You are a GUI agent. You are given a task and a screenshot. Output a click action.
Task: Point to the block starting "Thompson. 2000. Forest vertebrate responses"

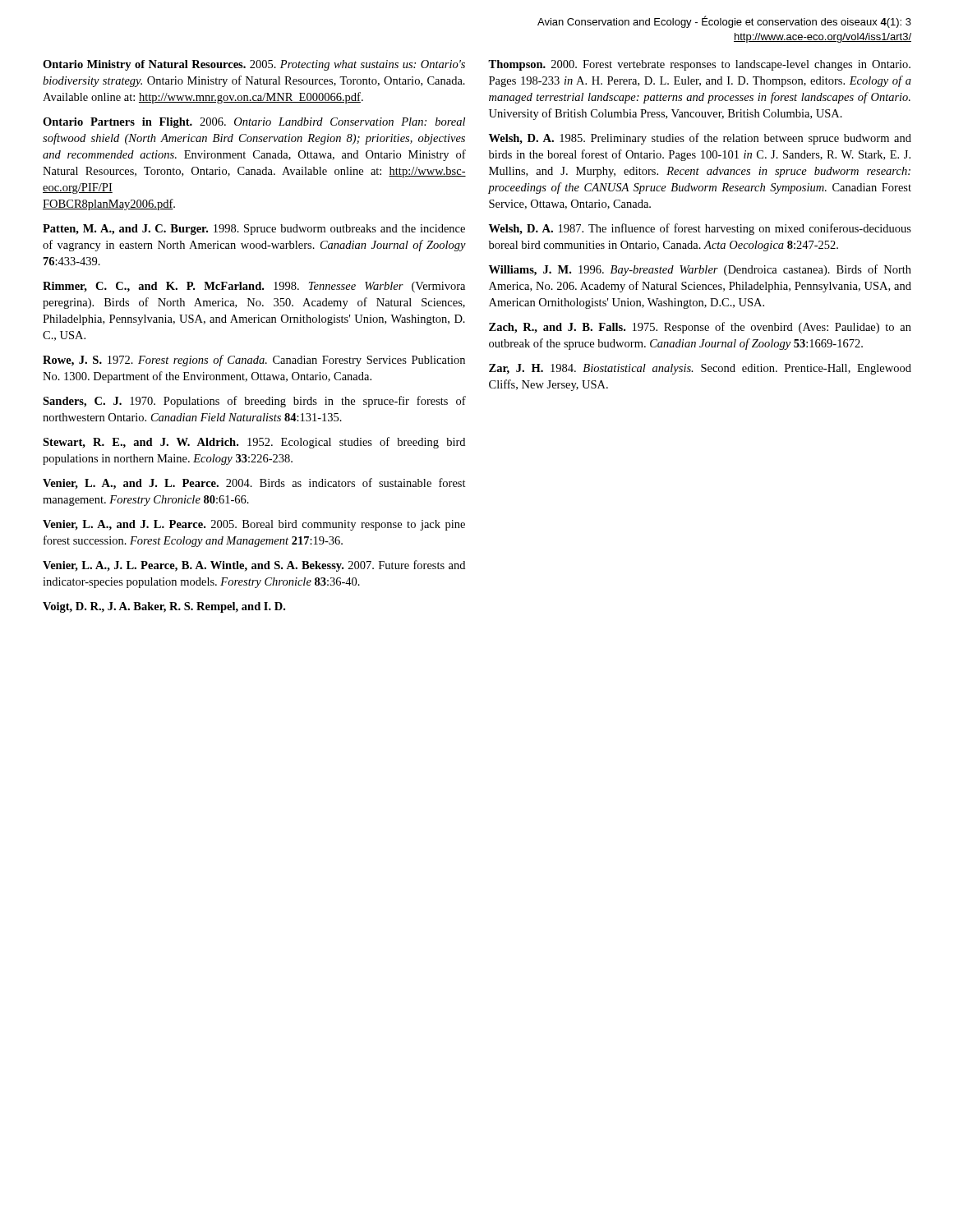700,89
